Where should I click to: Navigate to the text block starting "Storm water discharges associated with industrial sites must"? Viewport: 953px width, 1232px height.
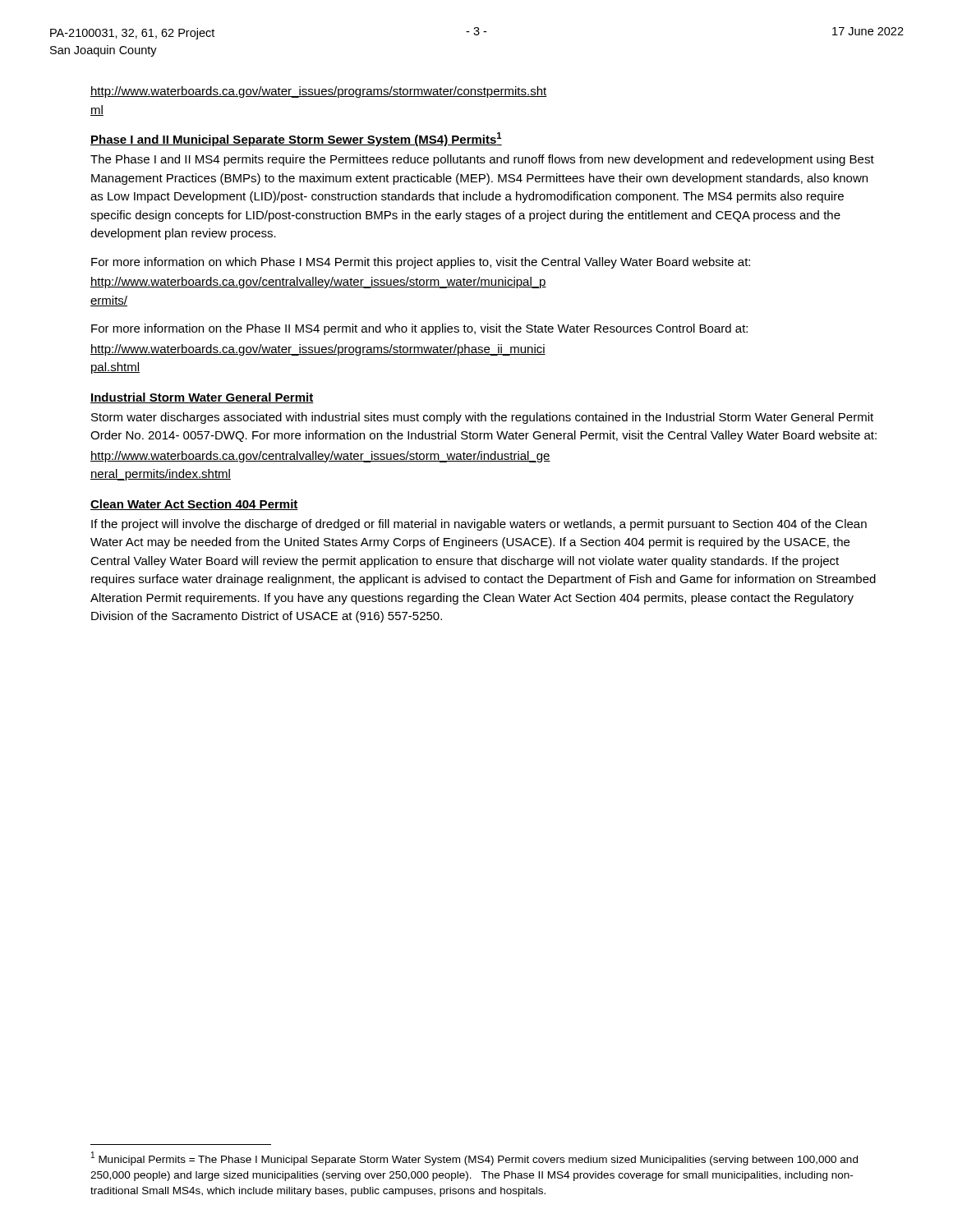coord(484,426)
